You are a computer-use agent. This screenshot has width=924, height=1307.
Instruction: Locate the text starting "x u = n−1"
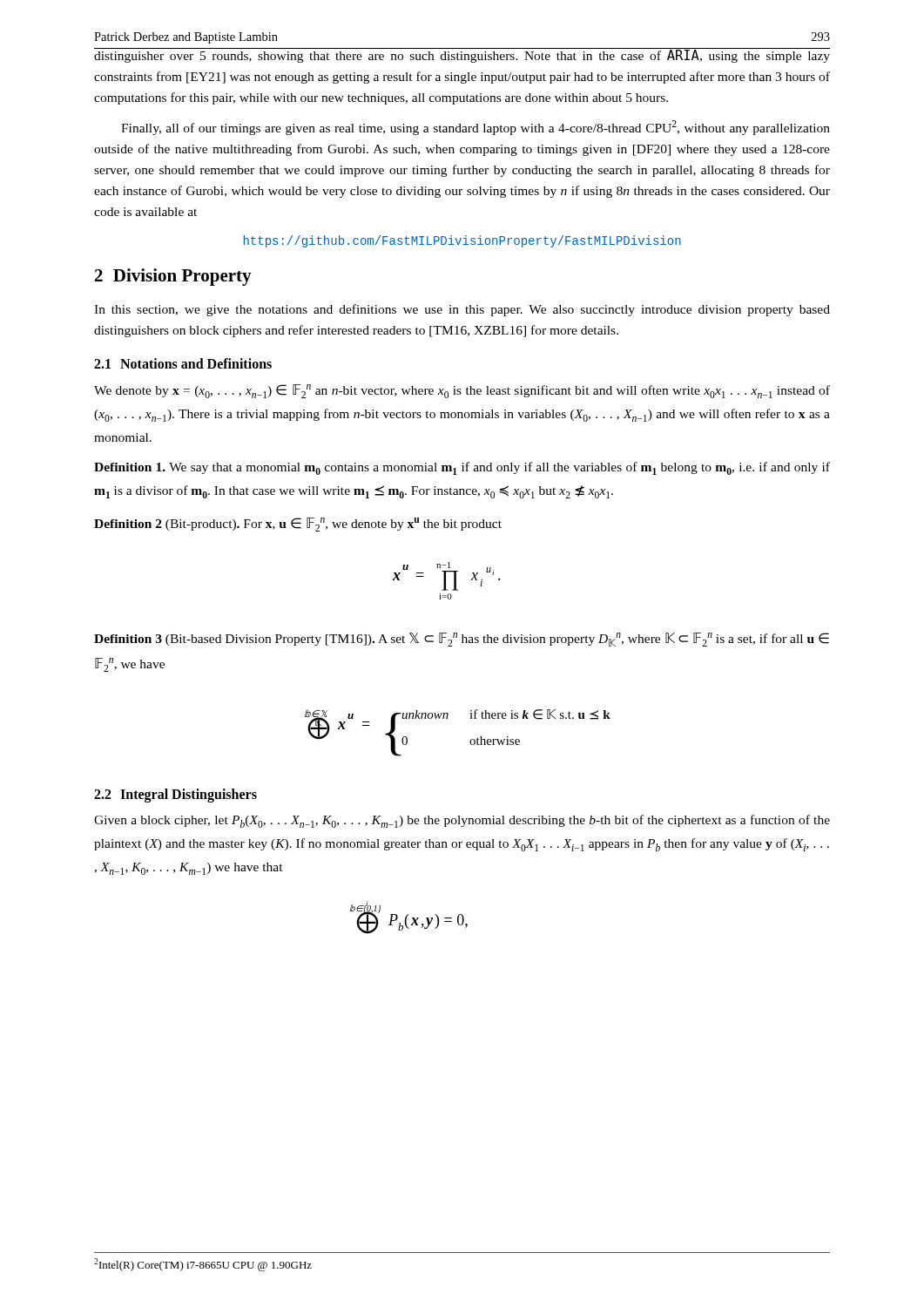[x=462, y=581]
